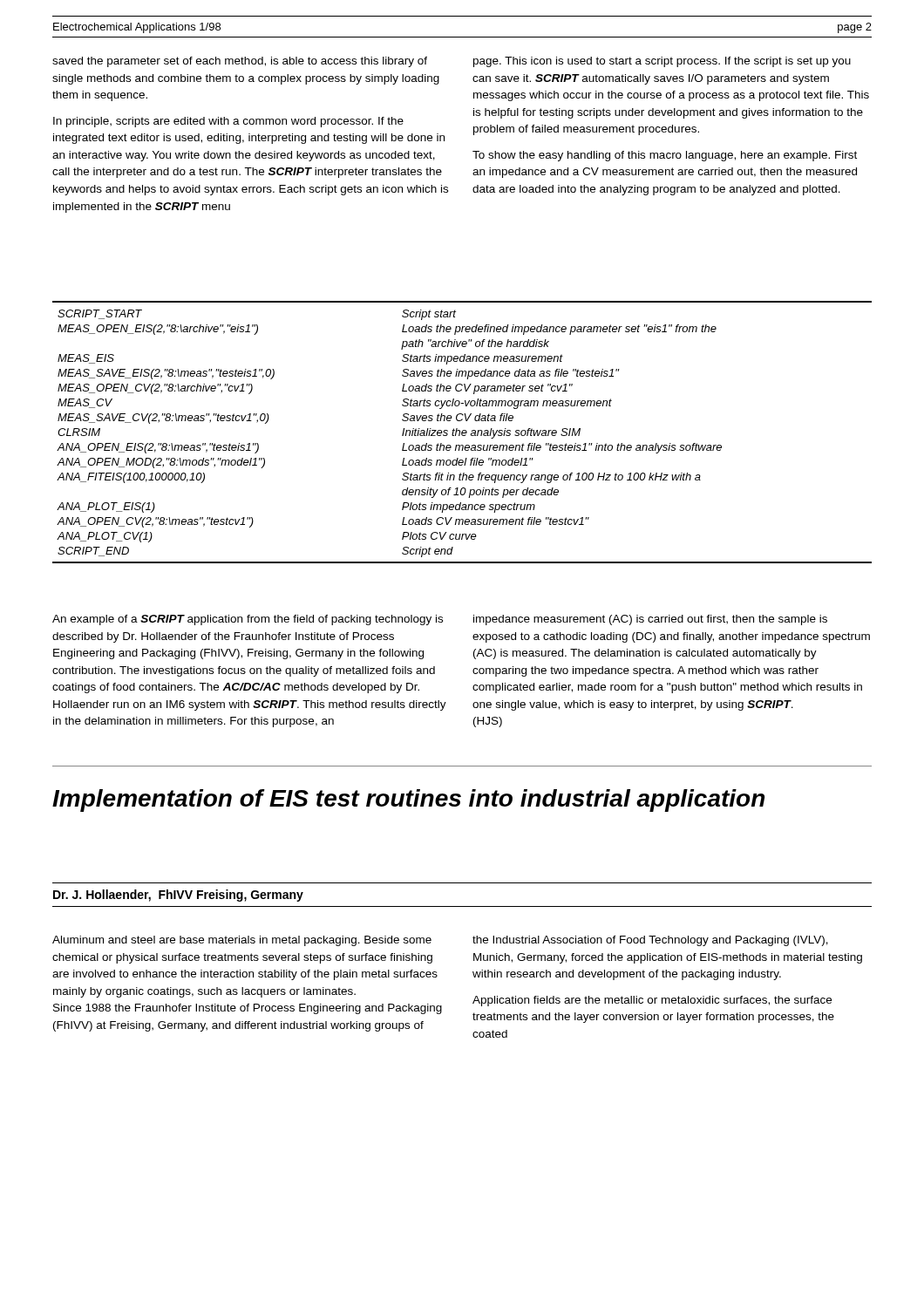Find the block on this page that starts "An example of"
The width and height of the screenshot is (924, 1308).
coord(252,670)
